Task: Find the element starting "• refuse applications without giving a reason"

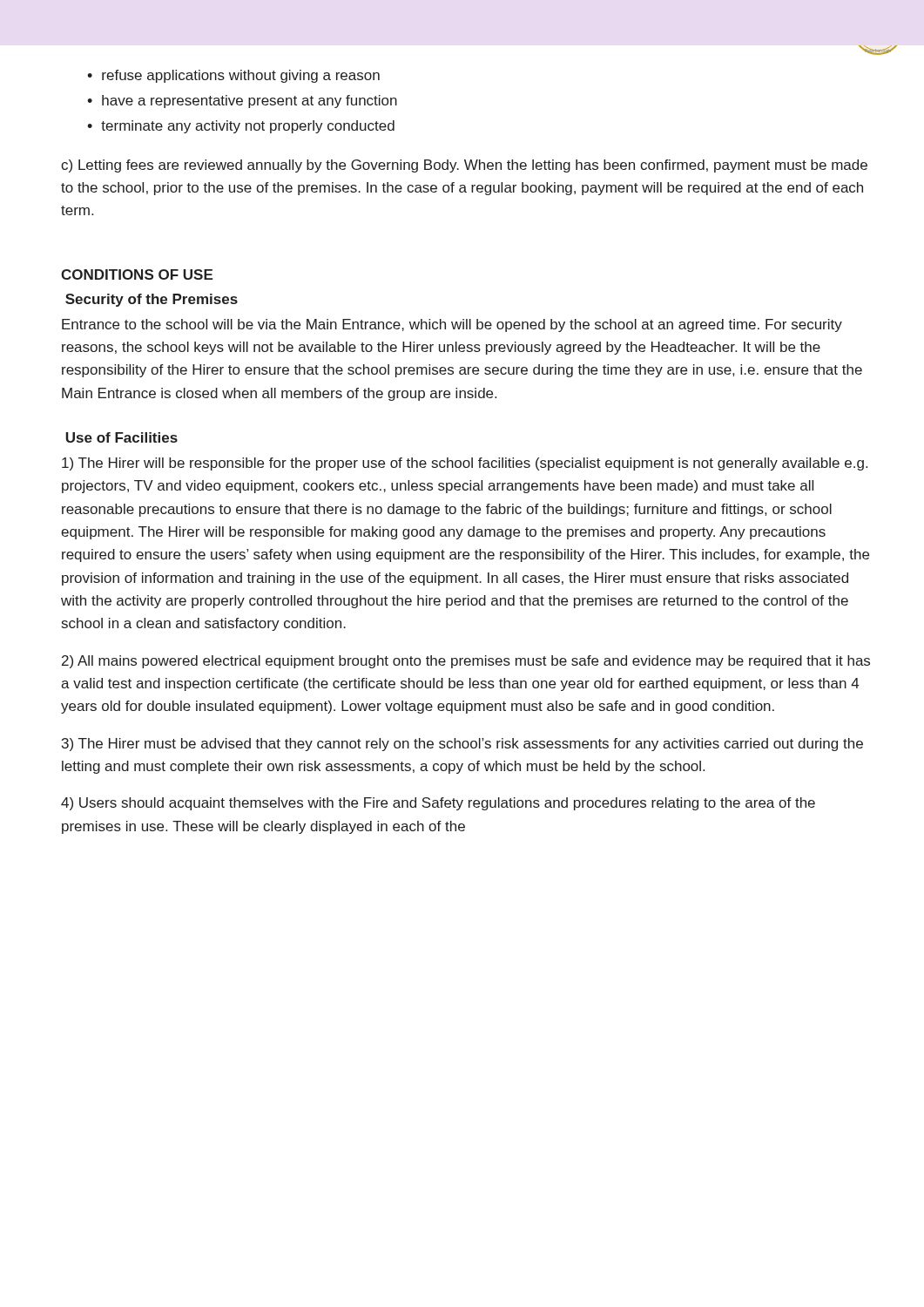Action: (234, 76)
